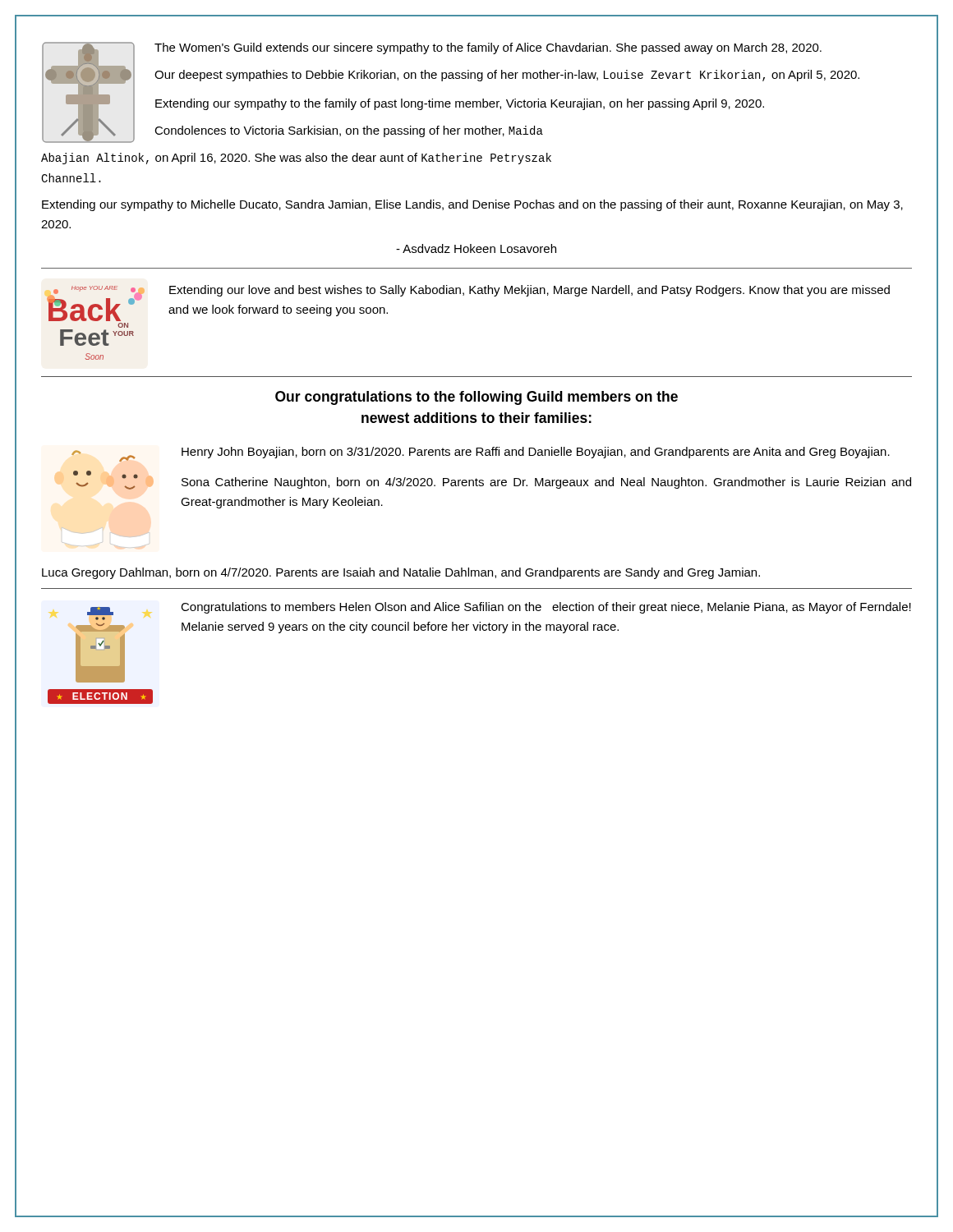The height and width of the screenshot is (1232, 953).
Task: Find the text block starting "Abajian Altinok, on"
Action: click(x=296, y=168)
